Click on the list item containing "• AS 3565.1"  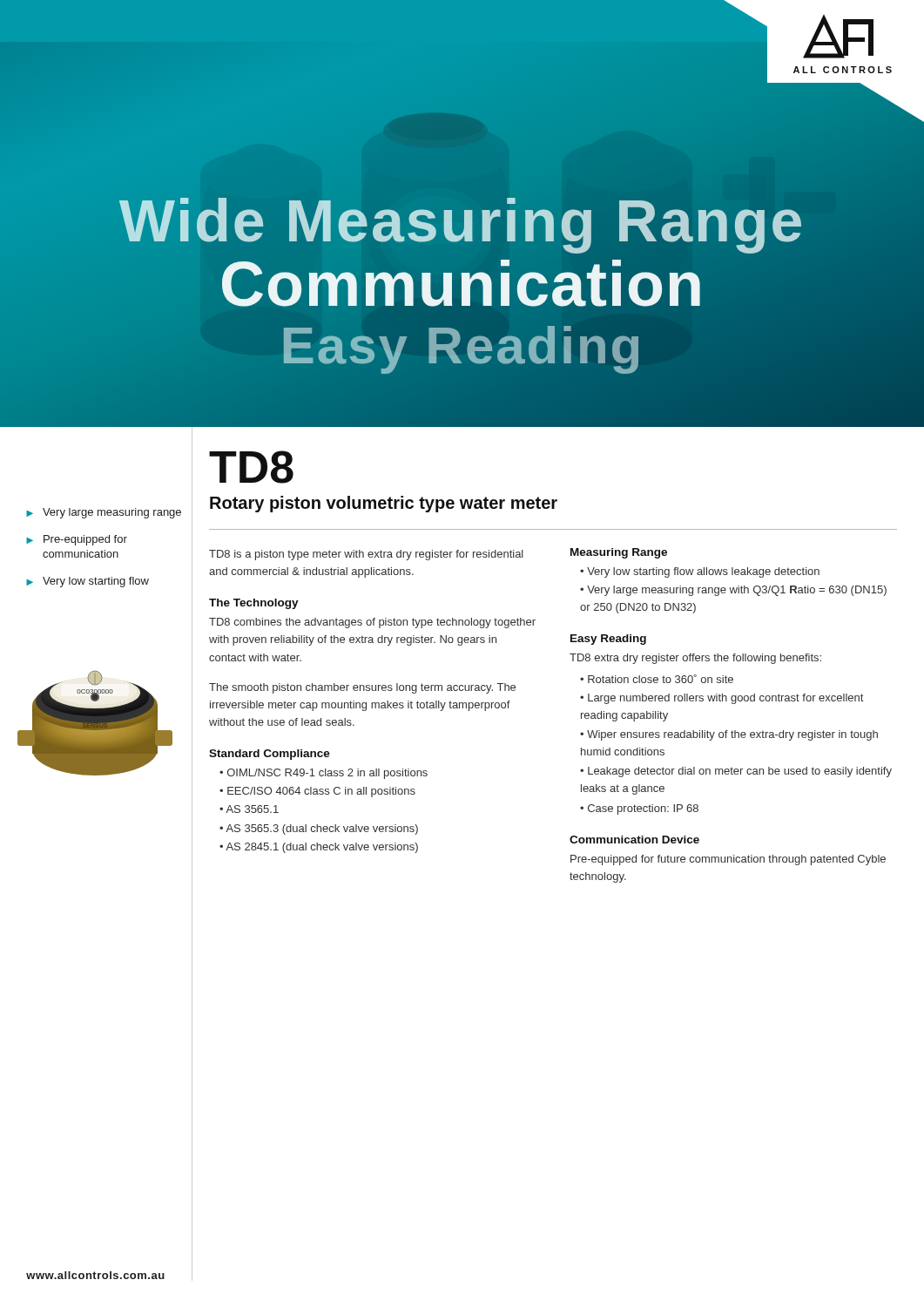[x=249, y=809]
